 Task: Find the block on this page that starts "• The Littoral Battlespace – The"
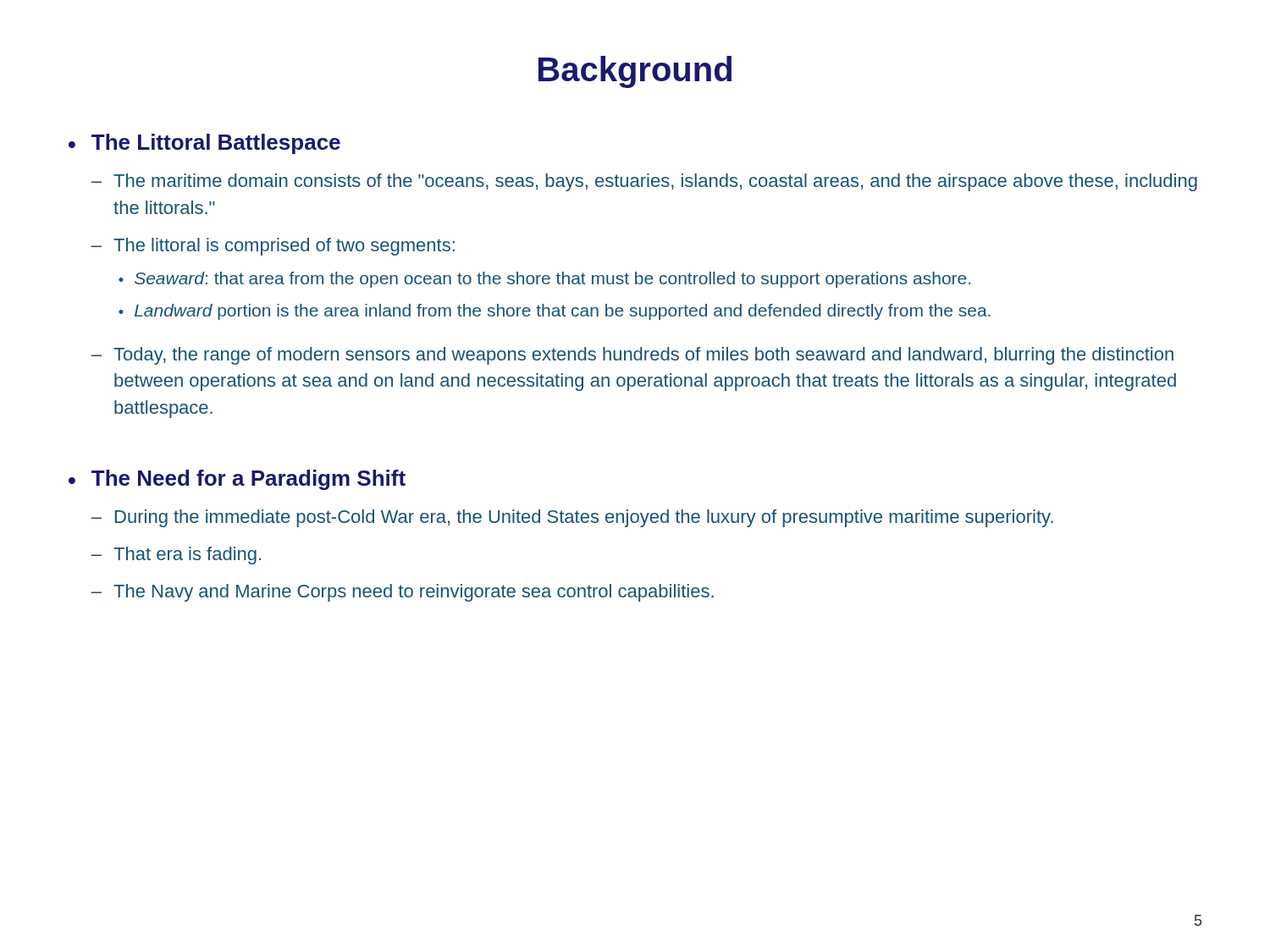635,281
